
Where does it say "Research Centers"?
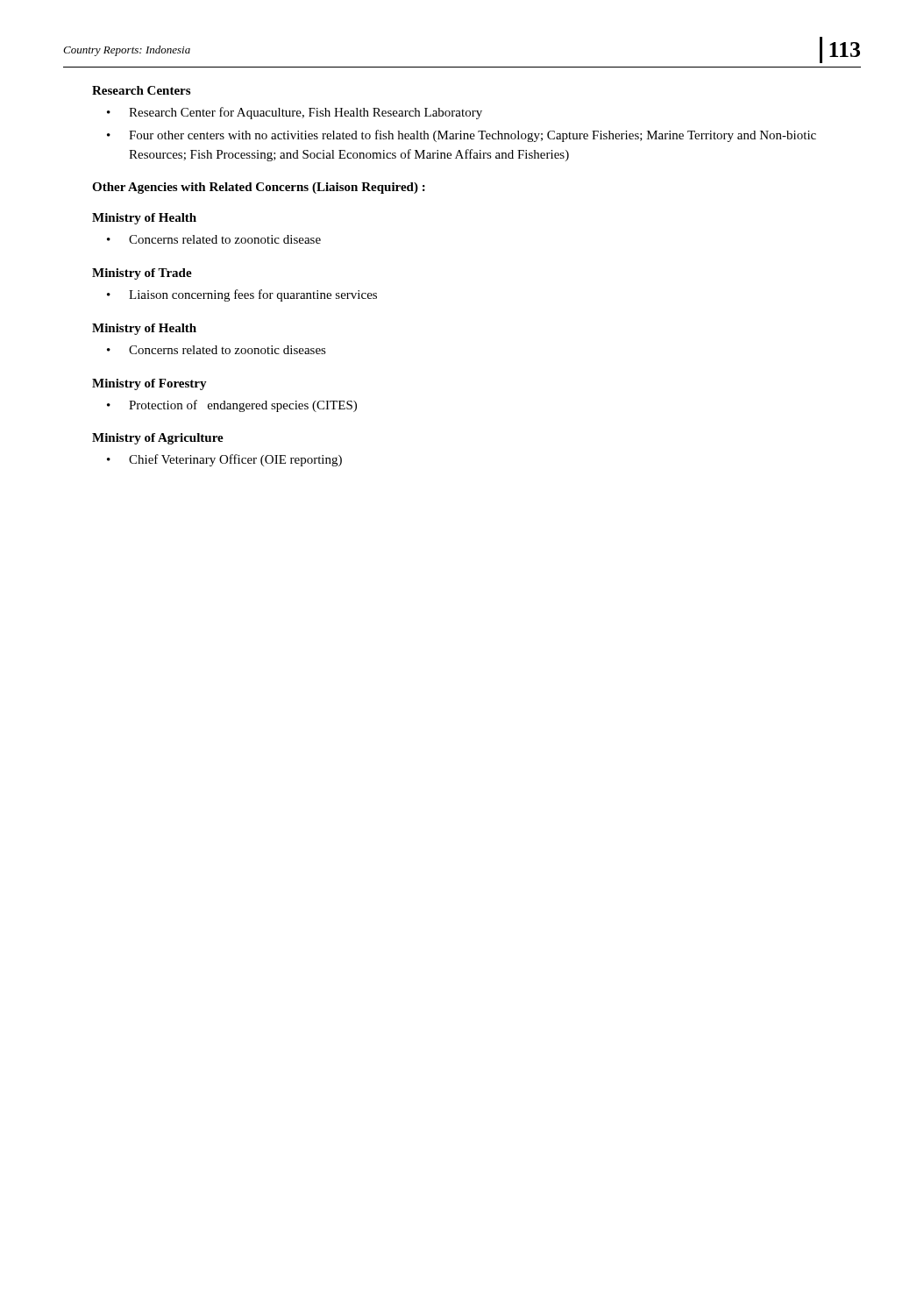point(141,90)
